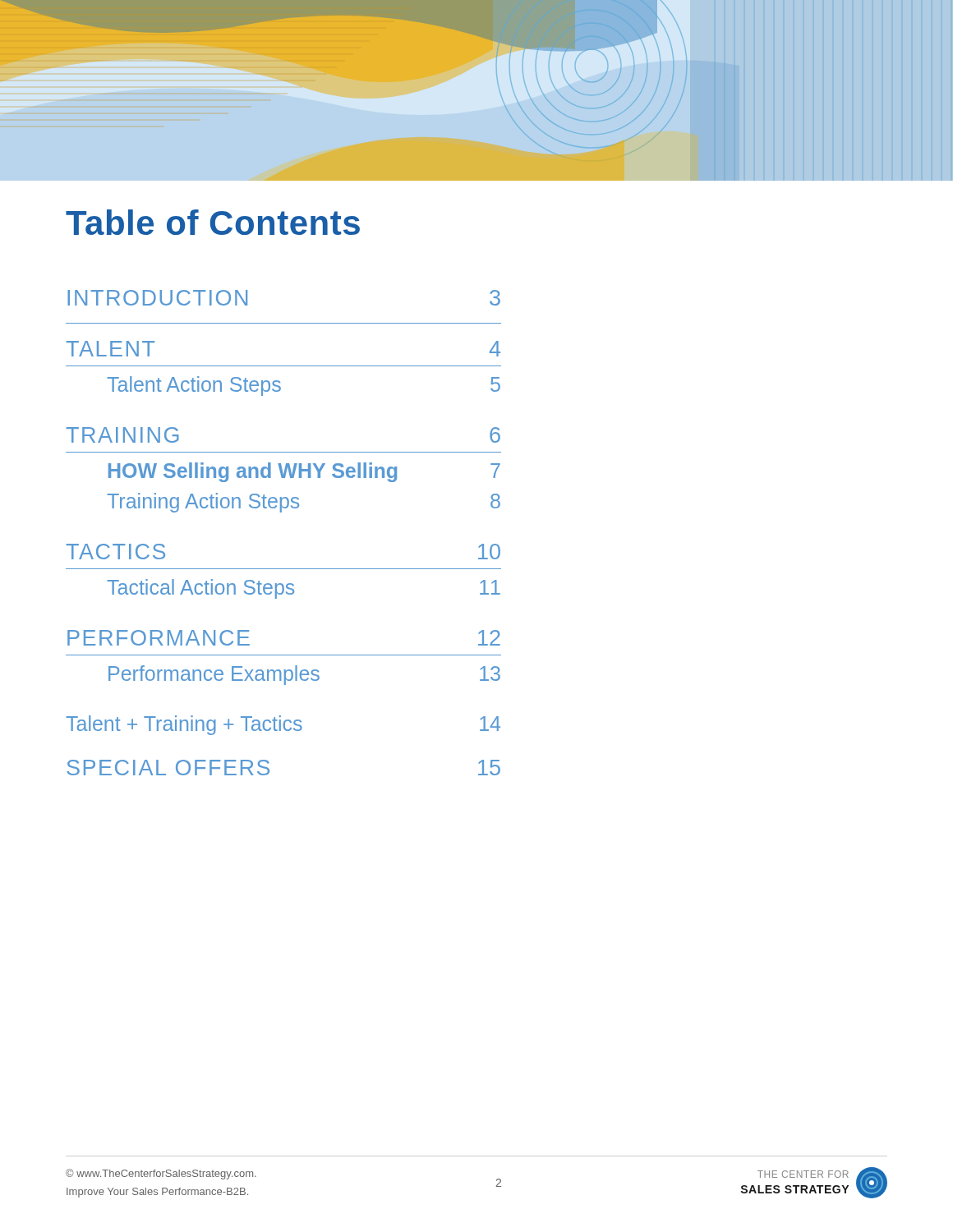The height and width of the screenshot is (1232, 953).
Task: Find the passage starting "Table of Contents"
Action: pos(214,223)
